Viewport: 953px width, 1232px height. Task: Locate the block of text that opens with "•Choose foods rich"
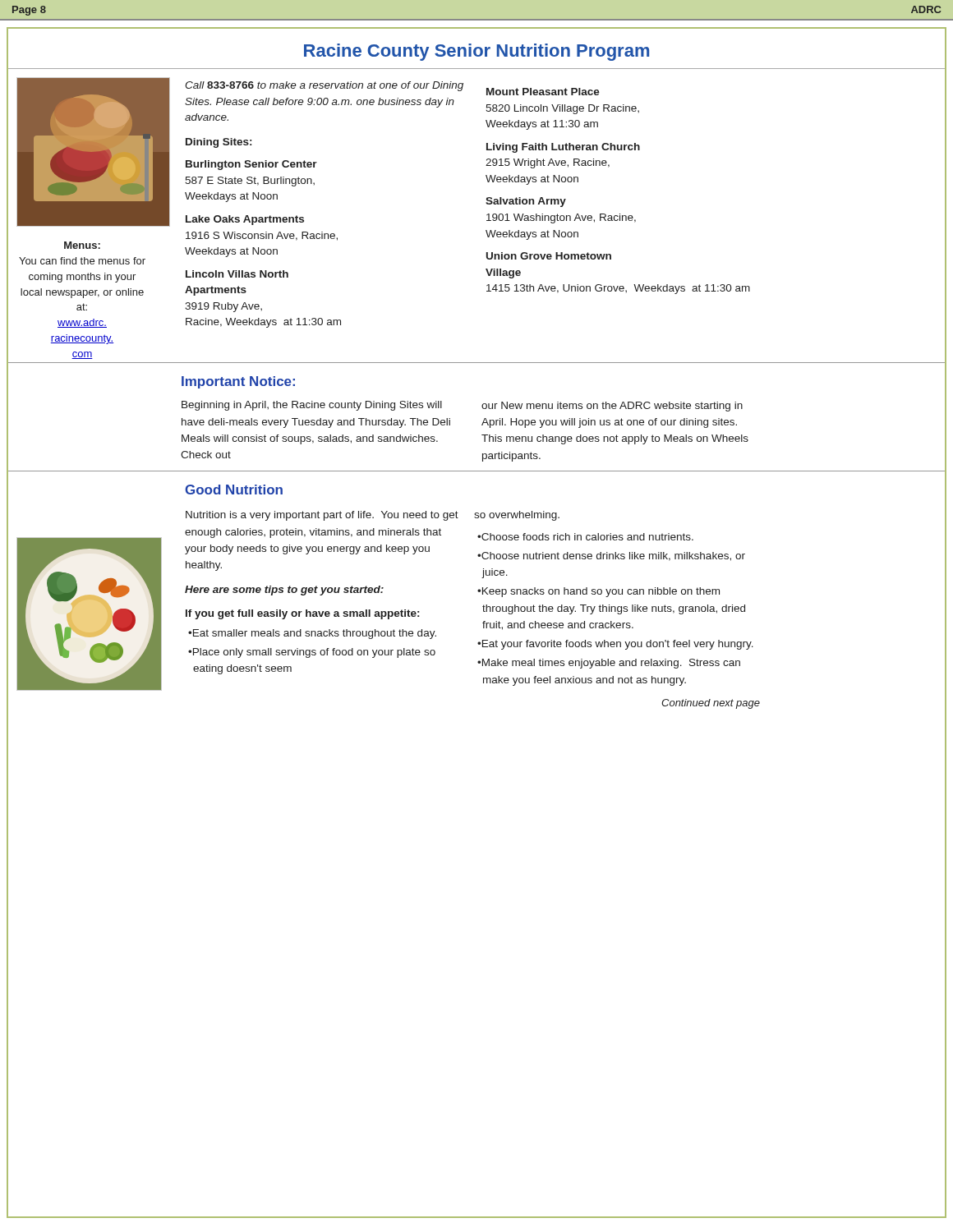pyautogui.click(x=586, y=536)
